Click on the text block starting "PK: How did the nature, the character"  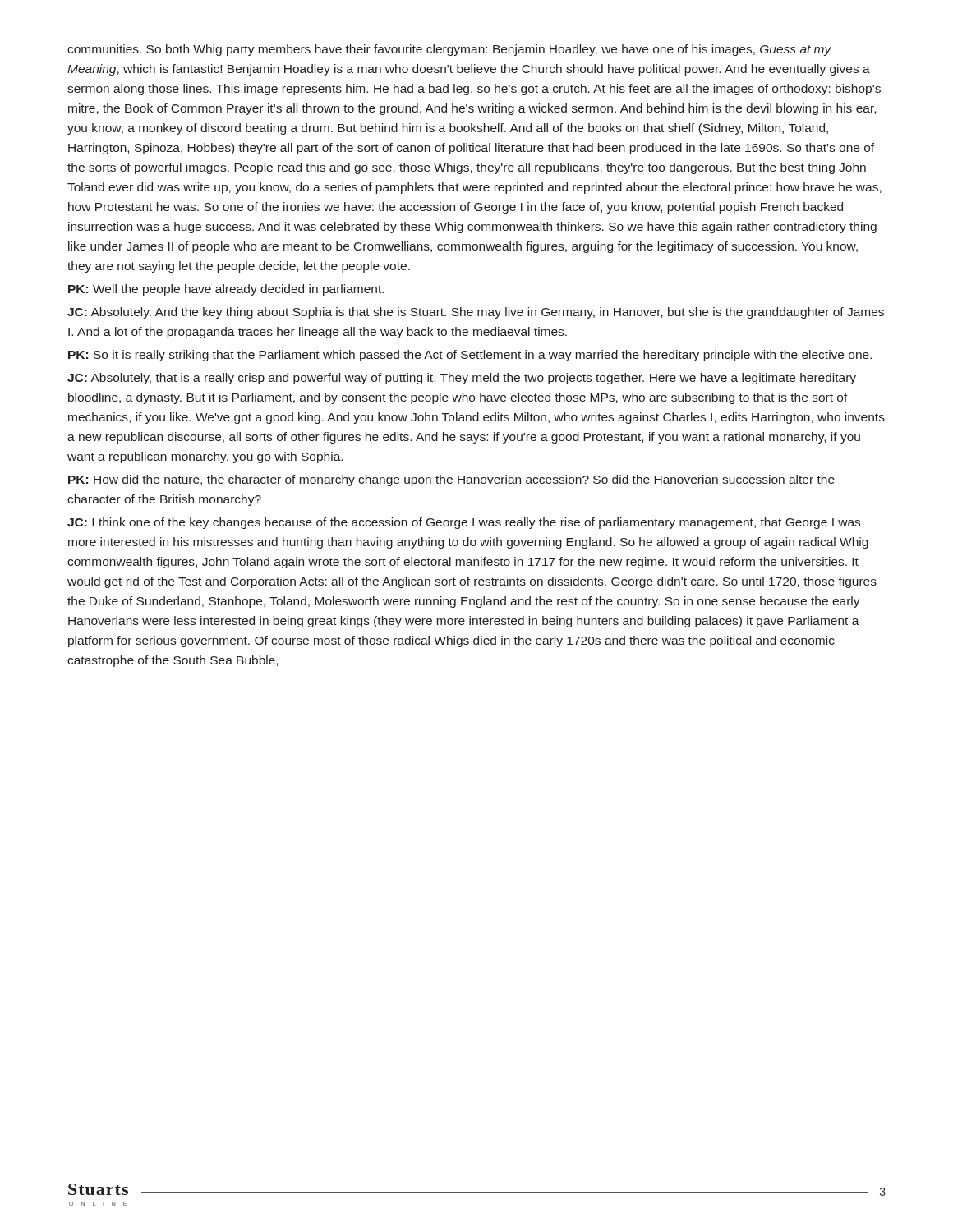click(x=476, y=490)
